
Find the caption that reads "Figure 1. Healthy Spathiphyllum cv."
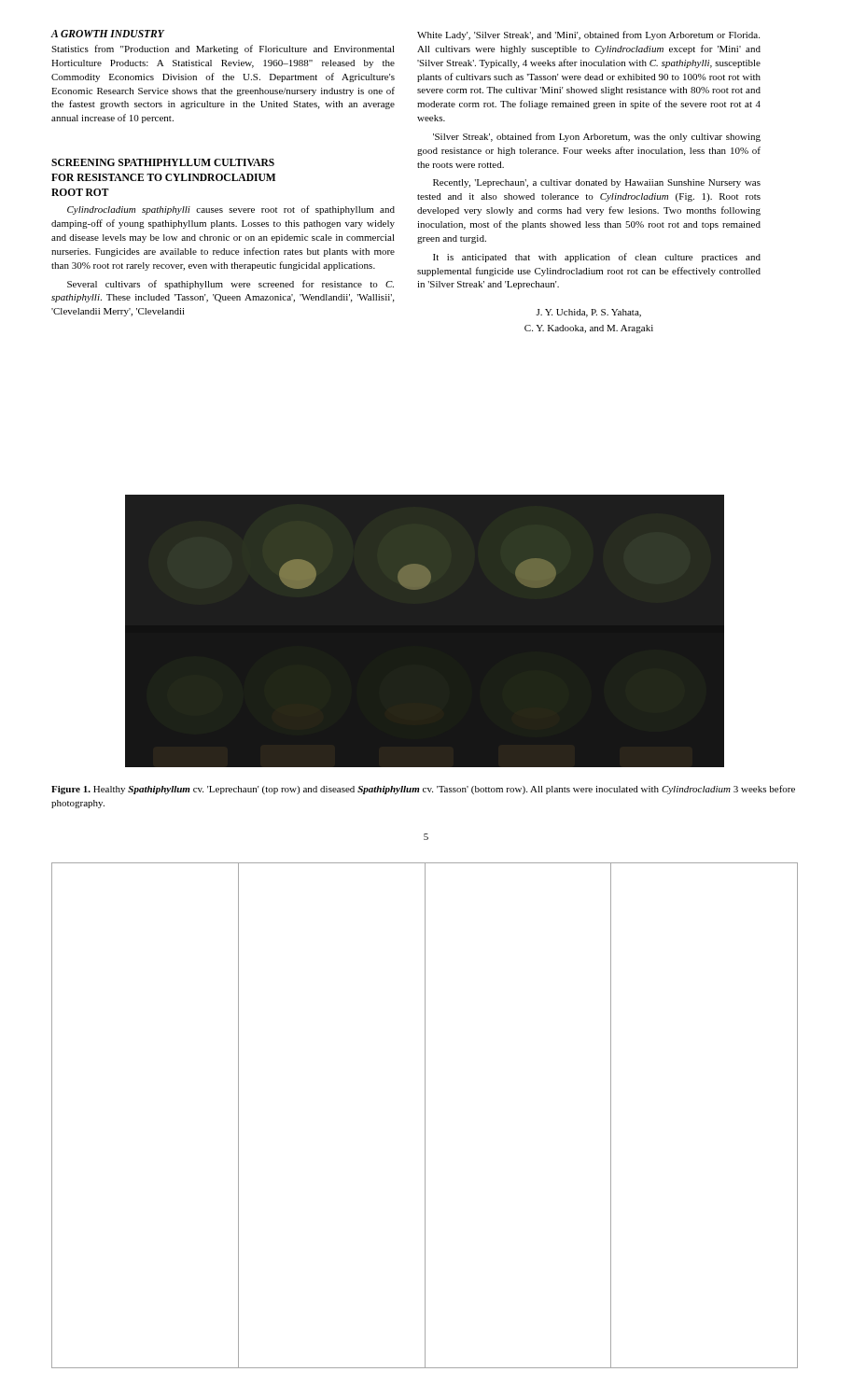click(x=423, y=796)
